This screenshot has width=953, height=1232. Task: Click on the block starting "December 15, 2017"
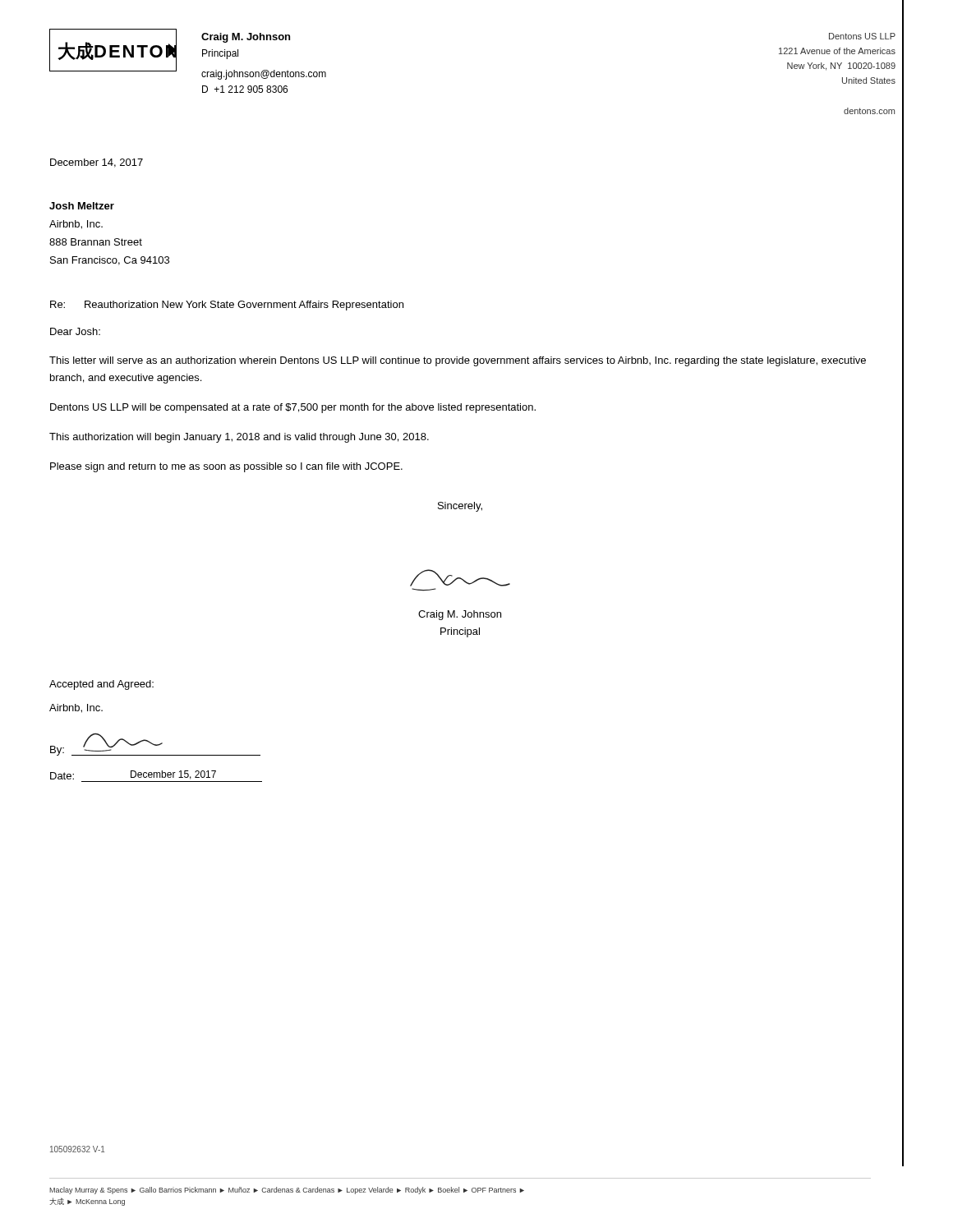172,774
